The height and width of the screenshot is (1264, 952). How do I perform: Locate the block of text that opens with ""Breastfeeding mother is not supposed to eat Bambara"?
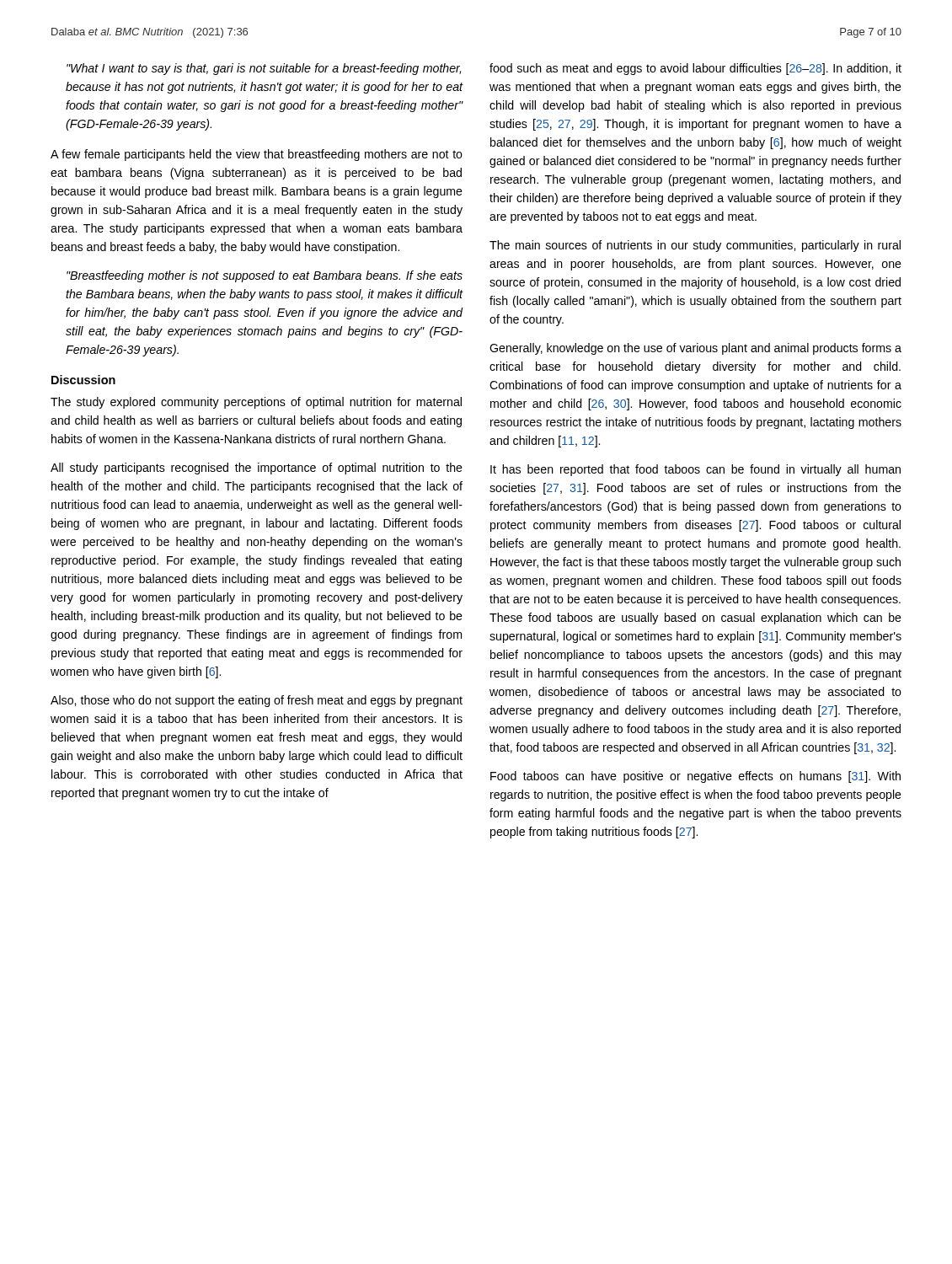click(x=264, y=313)
